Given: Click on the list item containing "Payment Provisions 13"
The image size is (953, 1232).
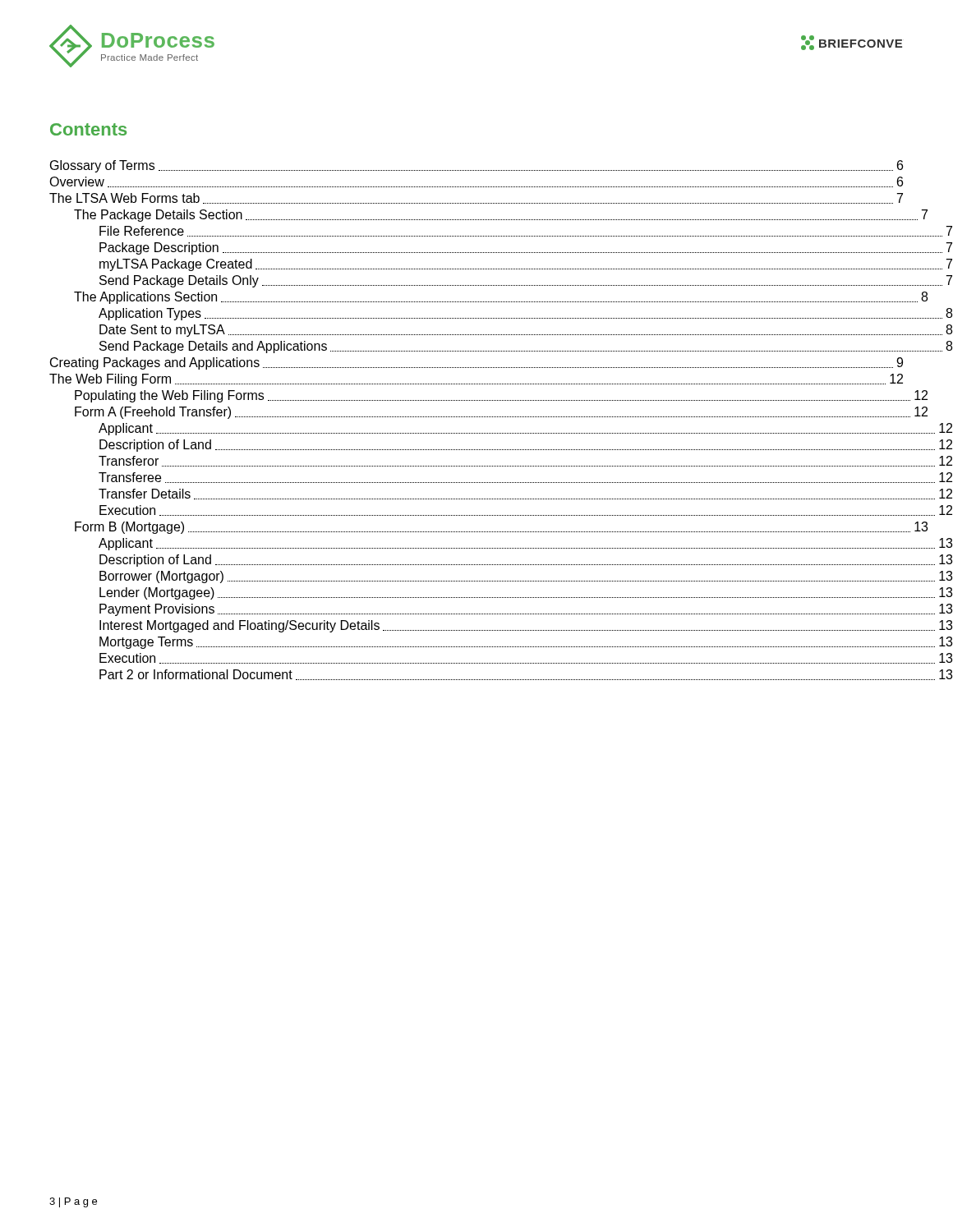Looking at the screenshot, I should [526, 609].
